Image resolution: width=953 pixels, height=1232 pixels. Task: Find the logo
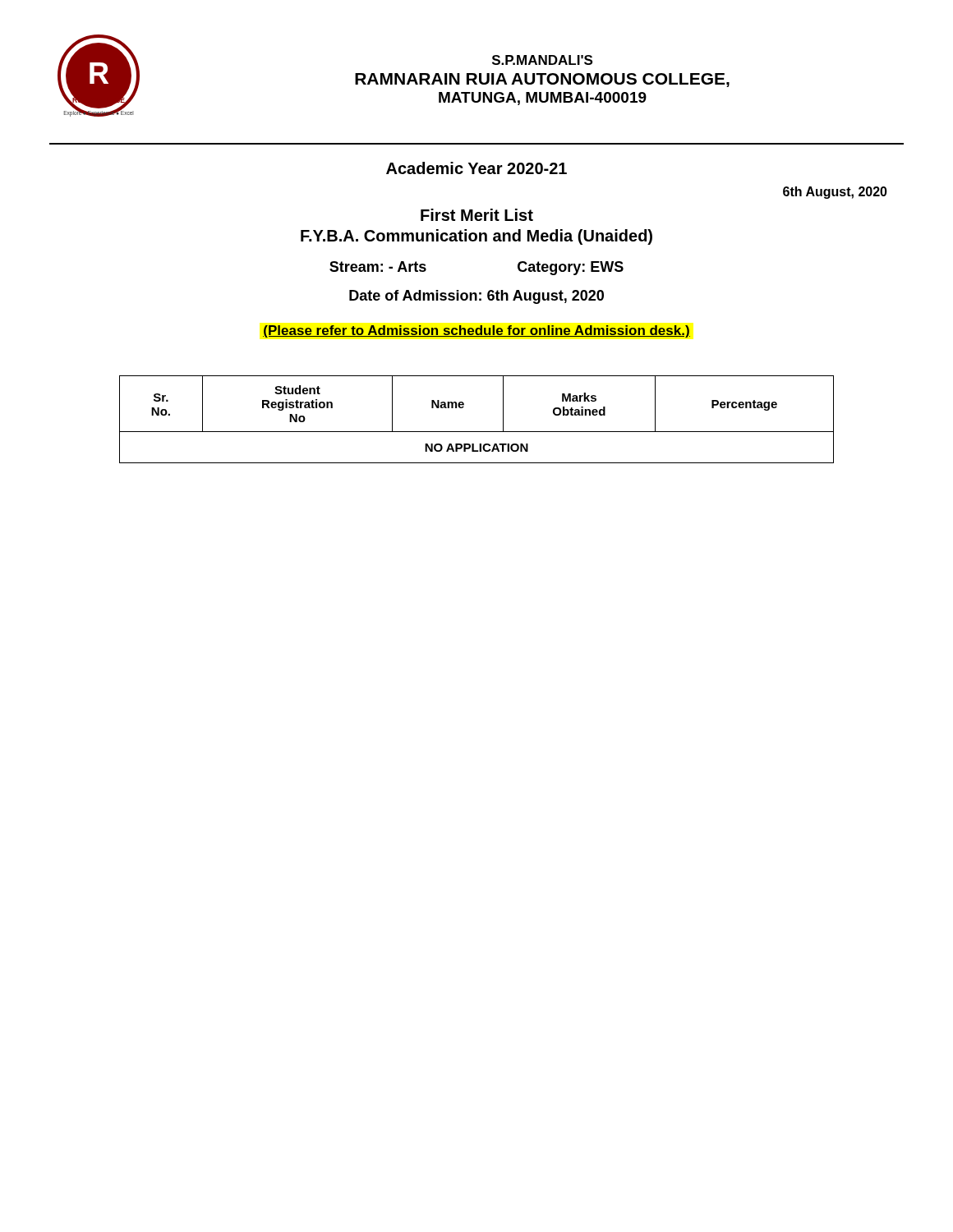pos(103,80)
